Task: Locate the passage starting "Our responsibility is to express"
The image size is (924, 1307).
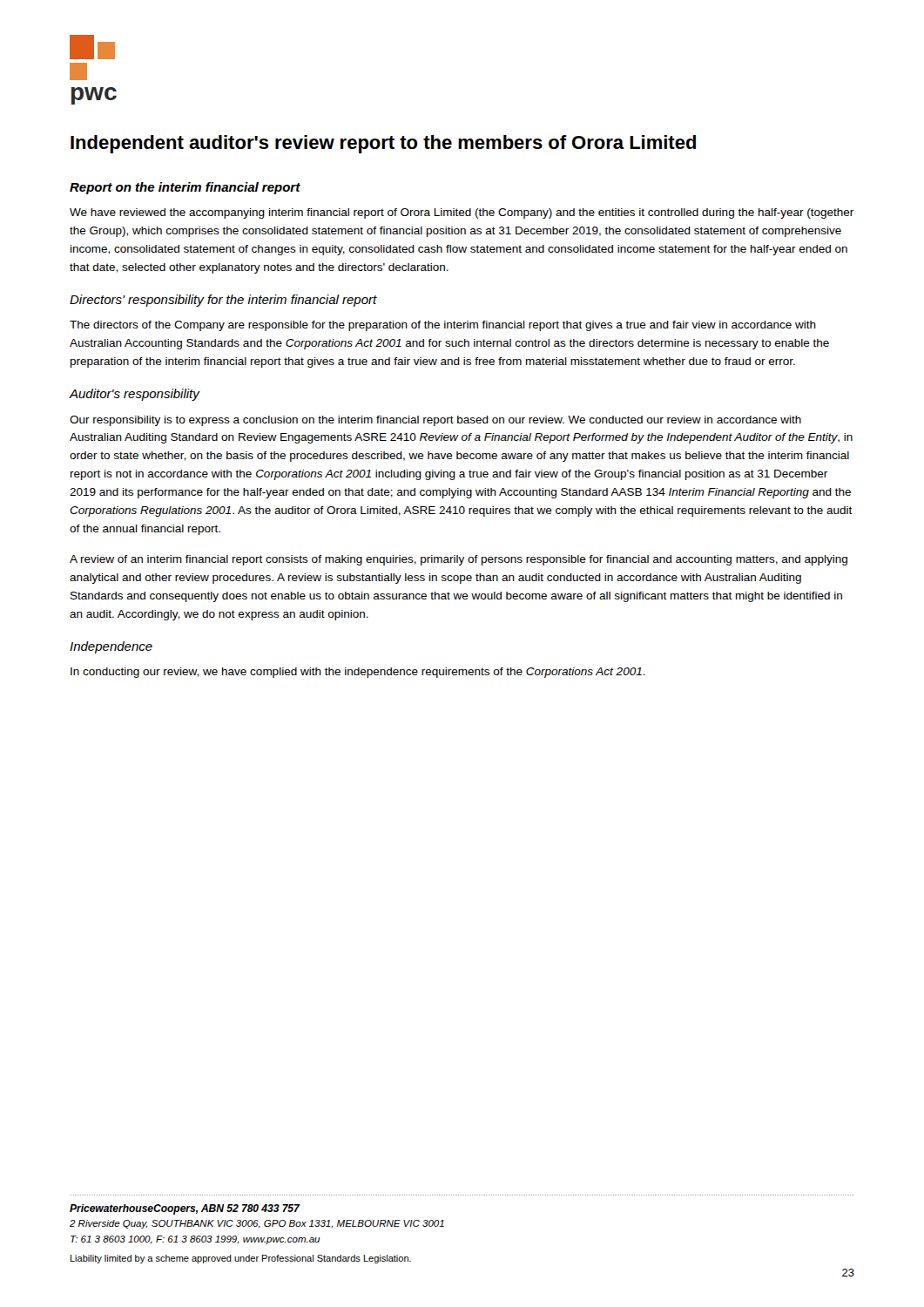Action: click(461, 474)
